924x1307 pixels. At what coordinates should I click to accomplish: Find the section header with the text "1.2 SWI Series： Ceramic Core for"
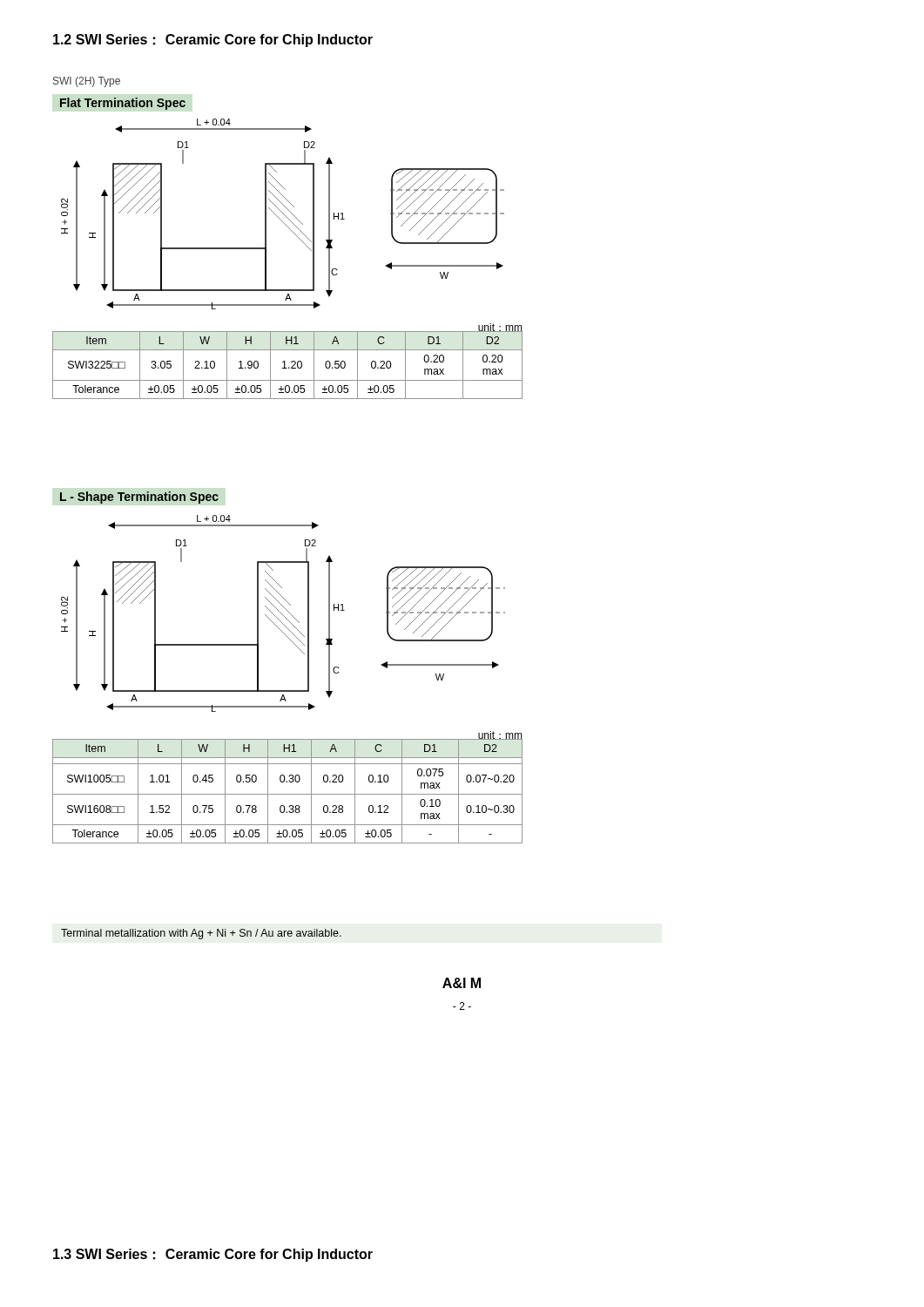pos(213,40)
